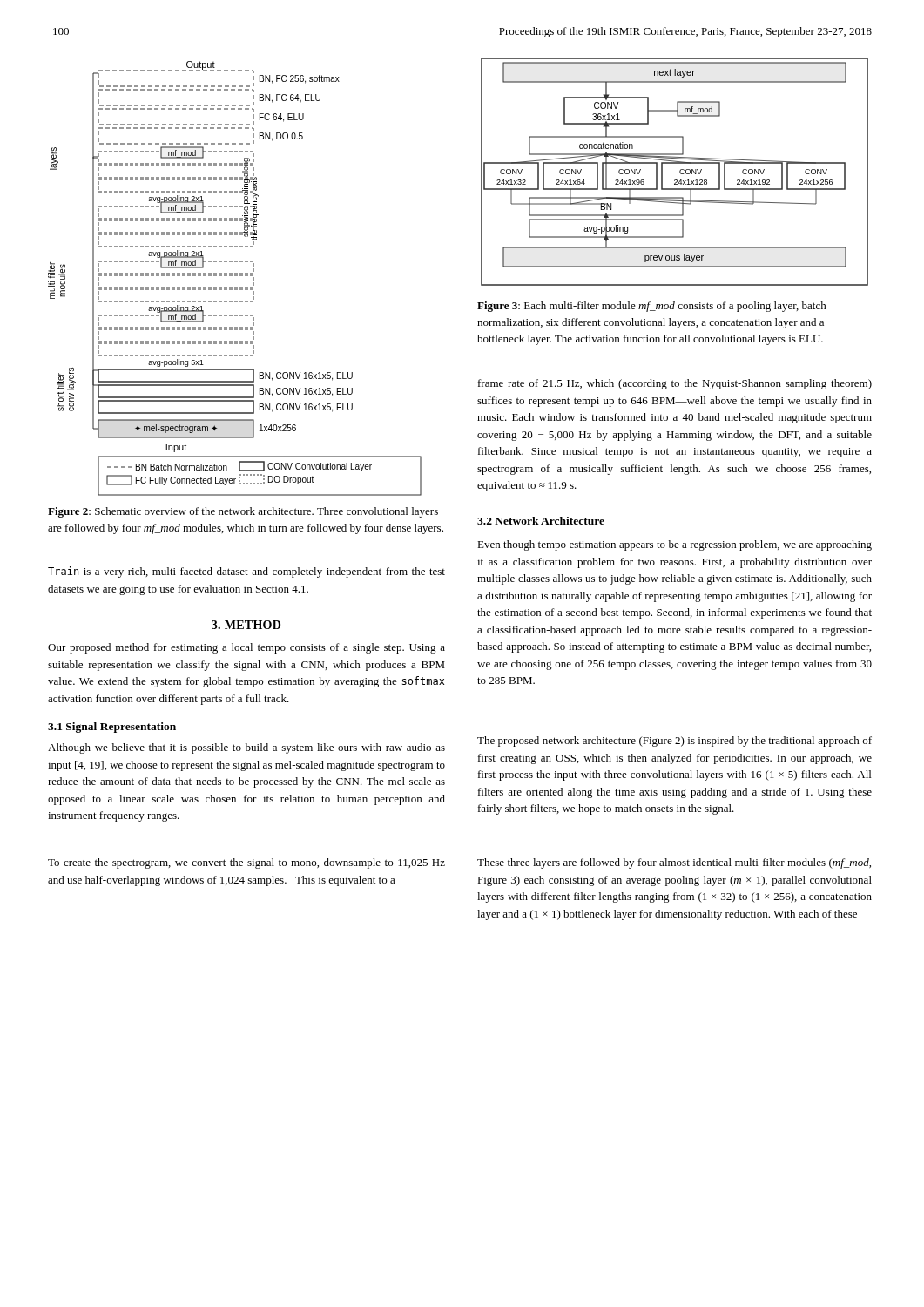Locate the text starting "Train is a very"
The width and height of the screenshot is (924, 1307).
coord(246,580)
